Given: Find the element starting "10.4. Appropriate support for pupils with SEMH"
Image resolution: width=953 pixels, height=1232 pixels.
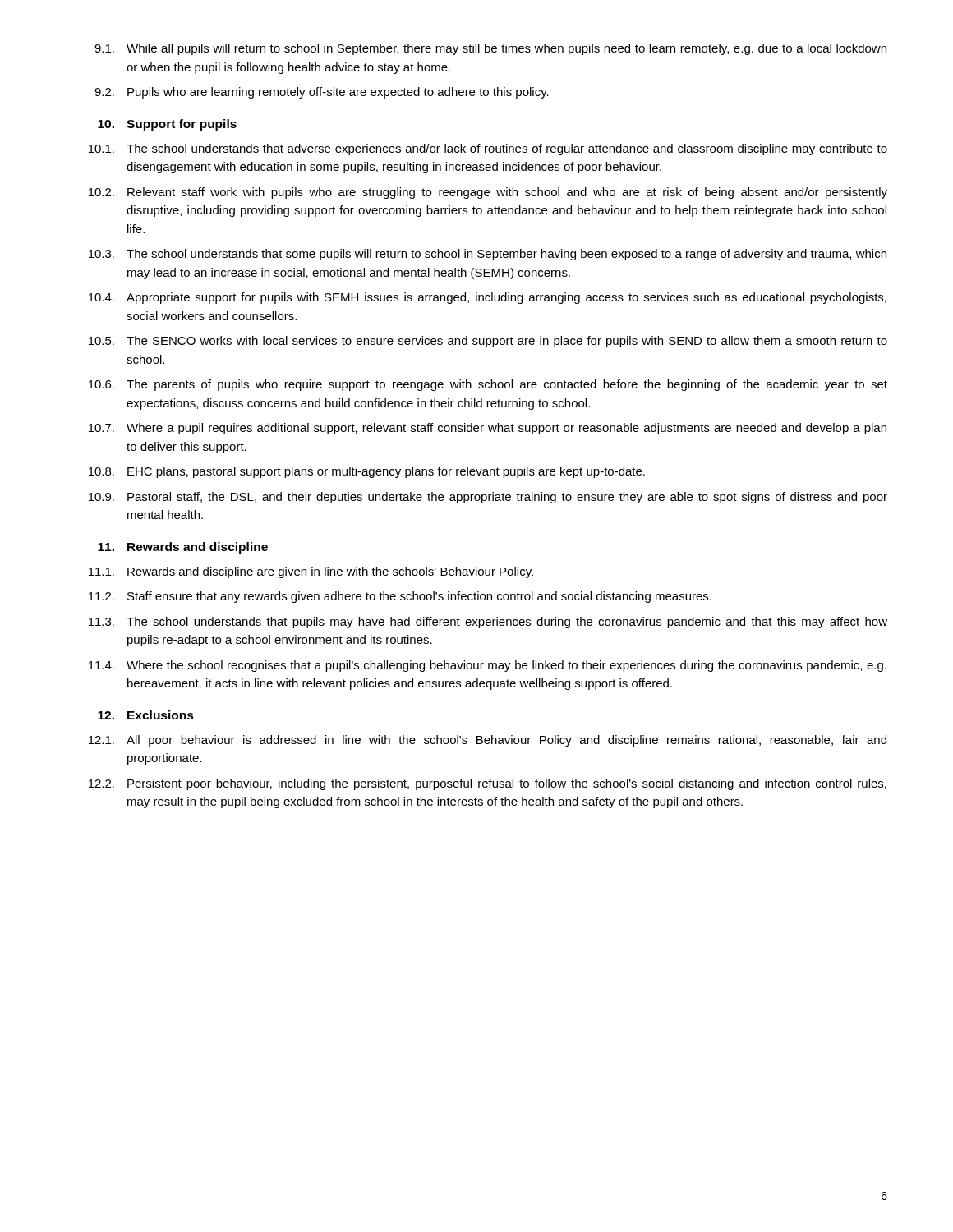Looking at the screenshot, I should [473, 307].
